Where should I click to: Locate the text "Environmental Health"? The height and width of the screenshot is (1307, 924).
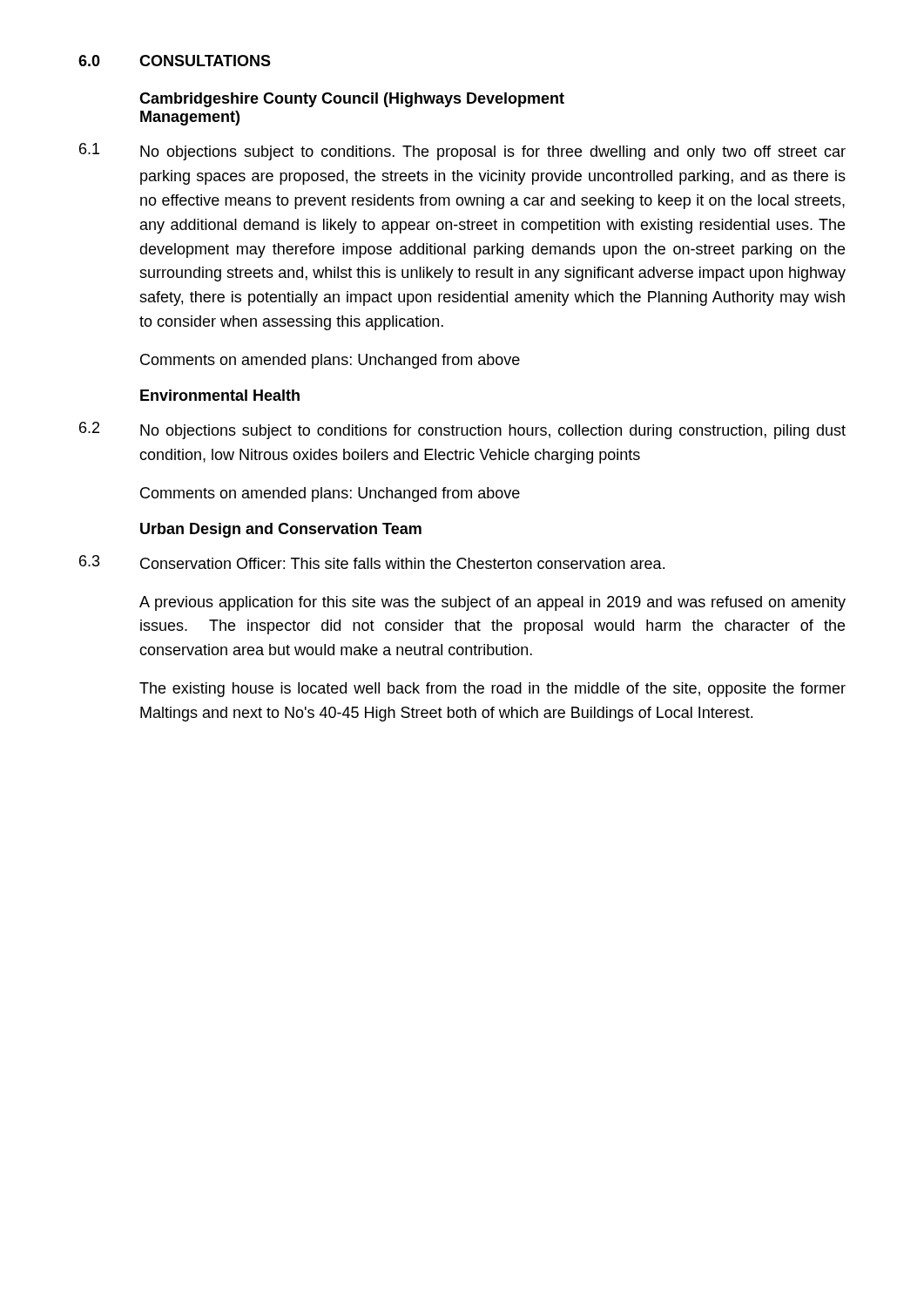point(220,396)
